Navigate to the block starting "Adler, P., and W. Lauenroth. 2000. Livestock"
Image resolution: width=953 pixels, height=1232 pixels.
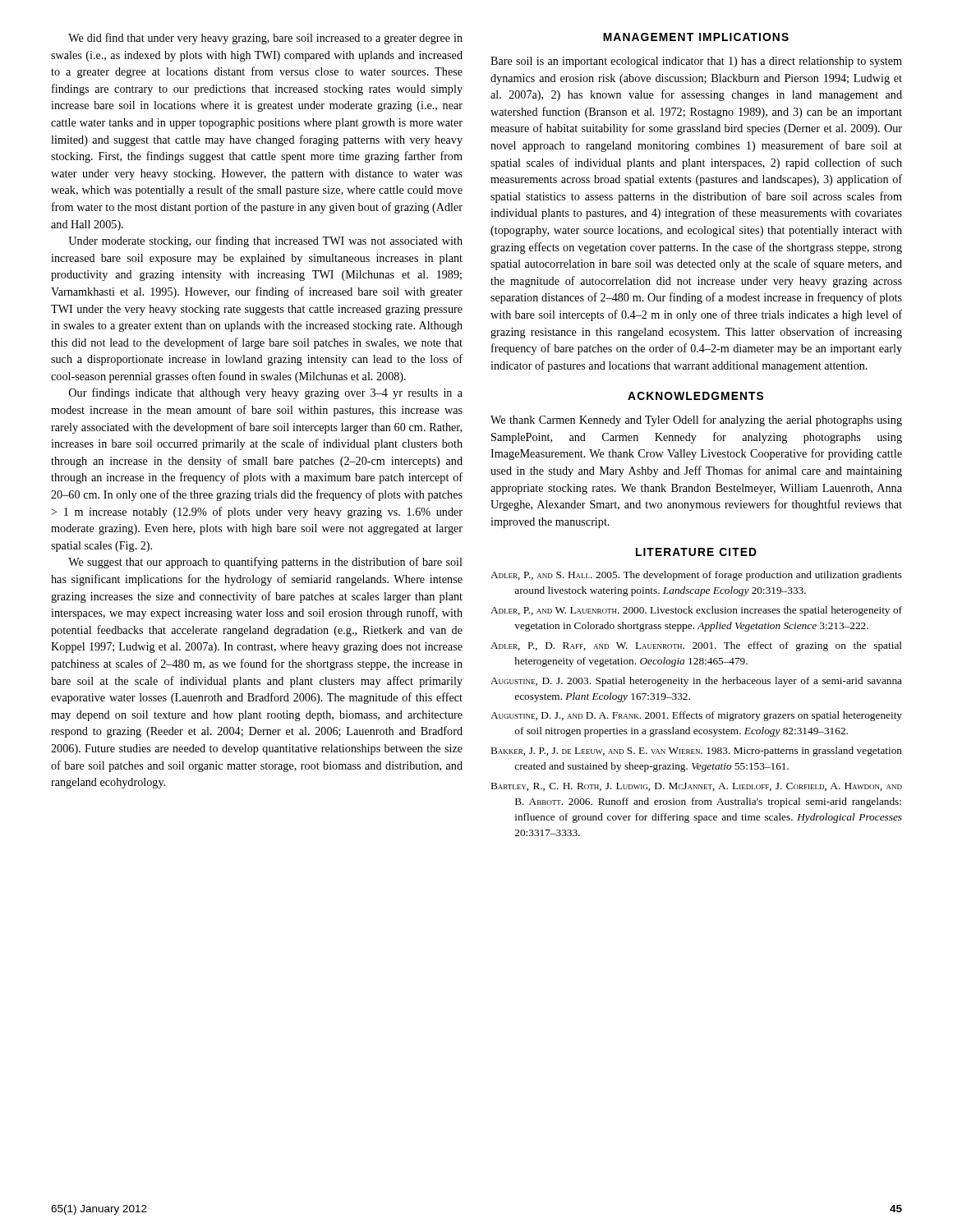pyautogui.click(x=696, y=618)
